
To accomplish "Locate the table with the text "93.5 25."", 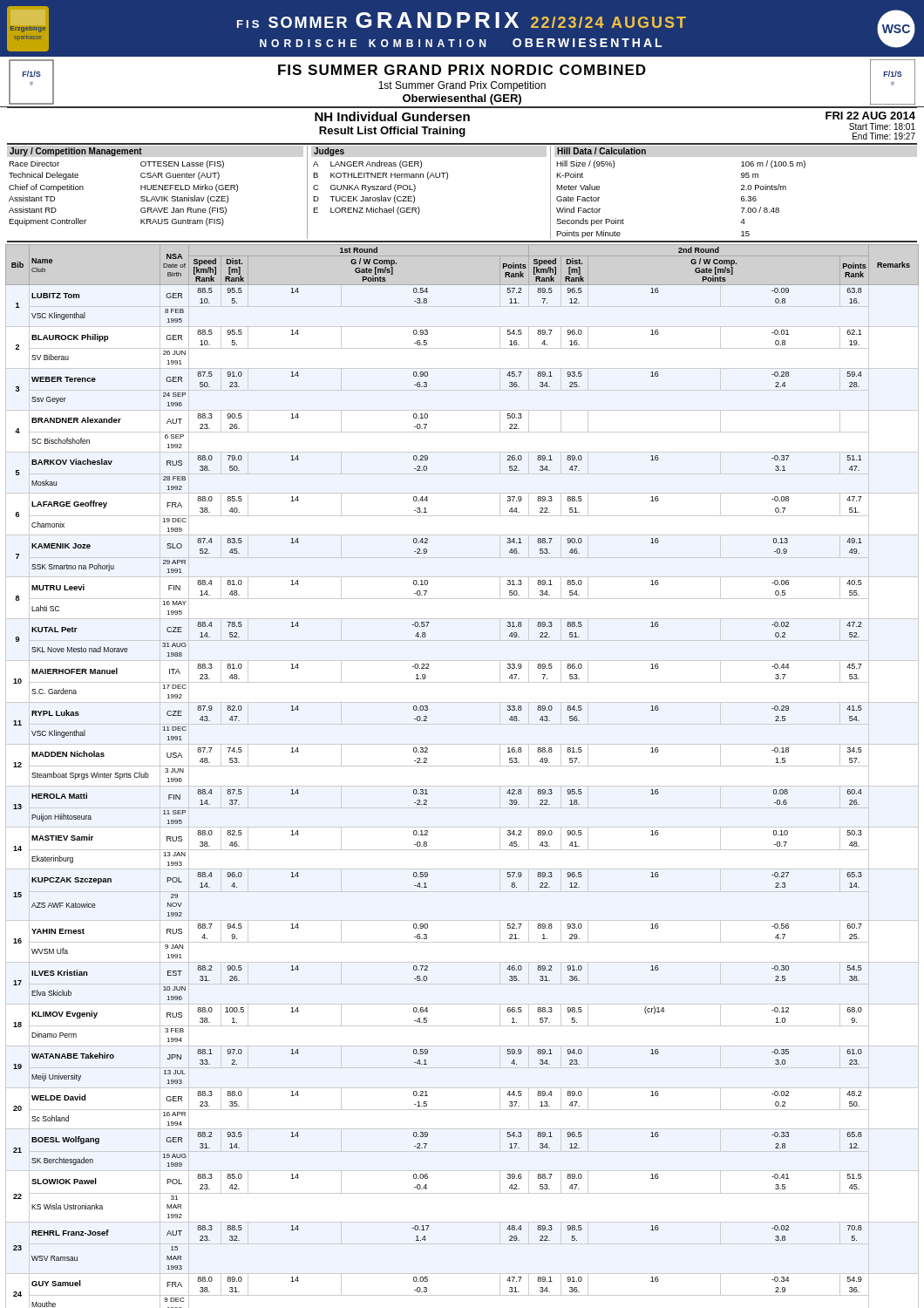I will (x=462, y=776).
